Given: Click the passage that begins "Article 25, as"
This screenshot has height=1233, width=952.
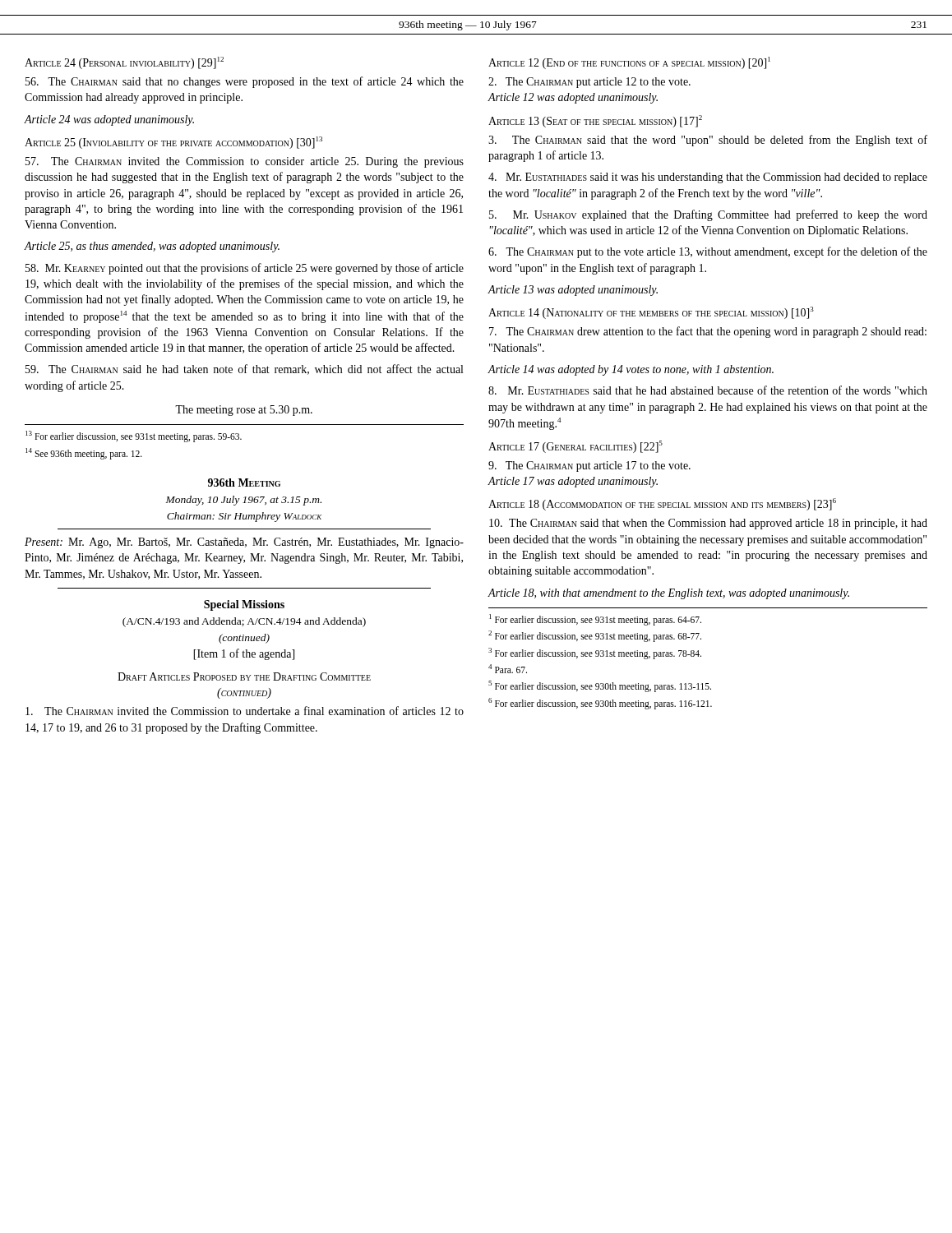Looking at the screenshot, I should 153,247.
